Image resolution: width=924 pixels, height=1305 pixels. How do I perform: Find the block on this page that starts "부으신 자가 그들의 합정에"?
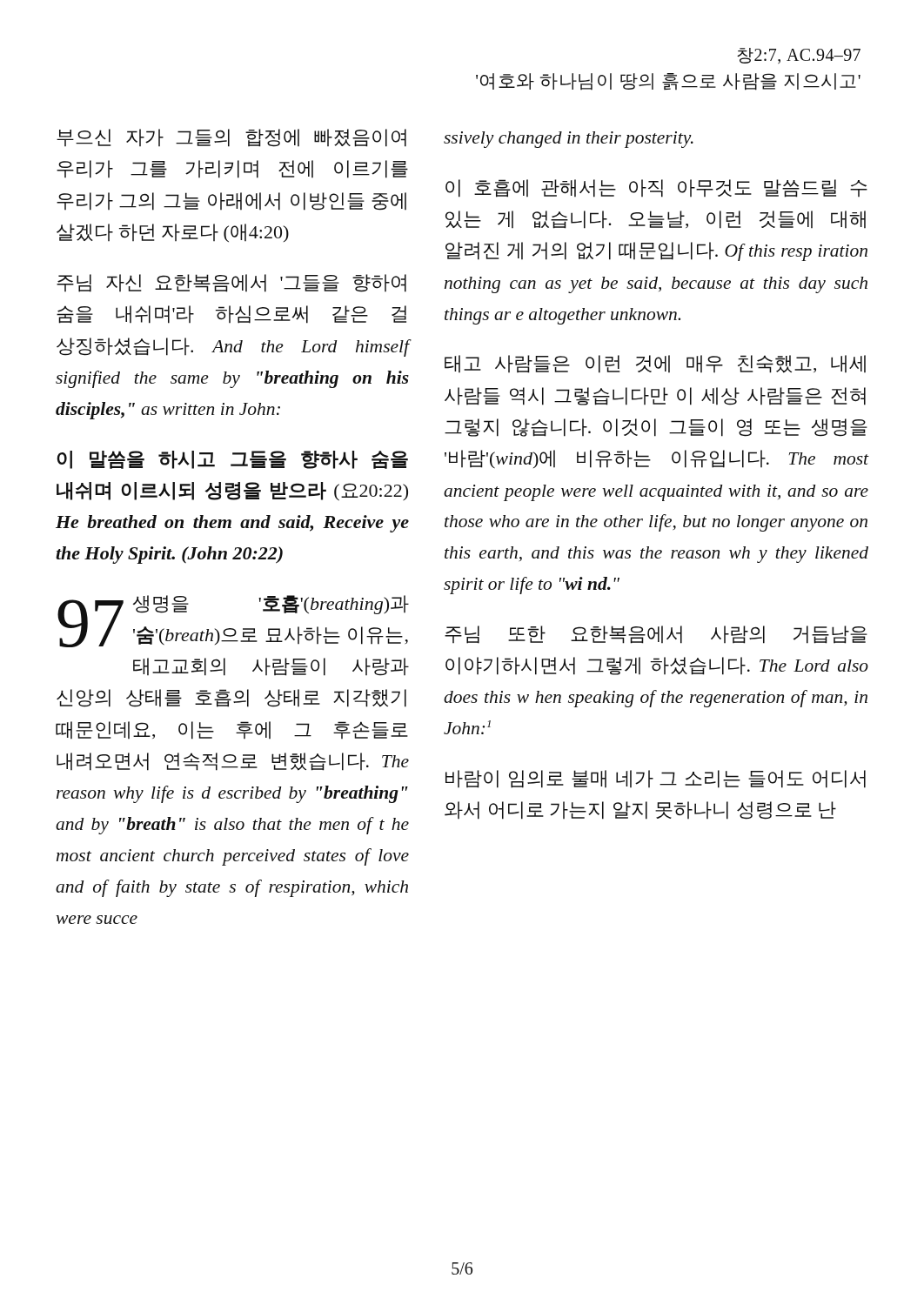(232, 184)
